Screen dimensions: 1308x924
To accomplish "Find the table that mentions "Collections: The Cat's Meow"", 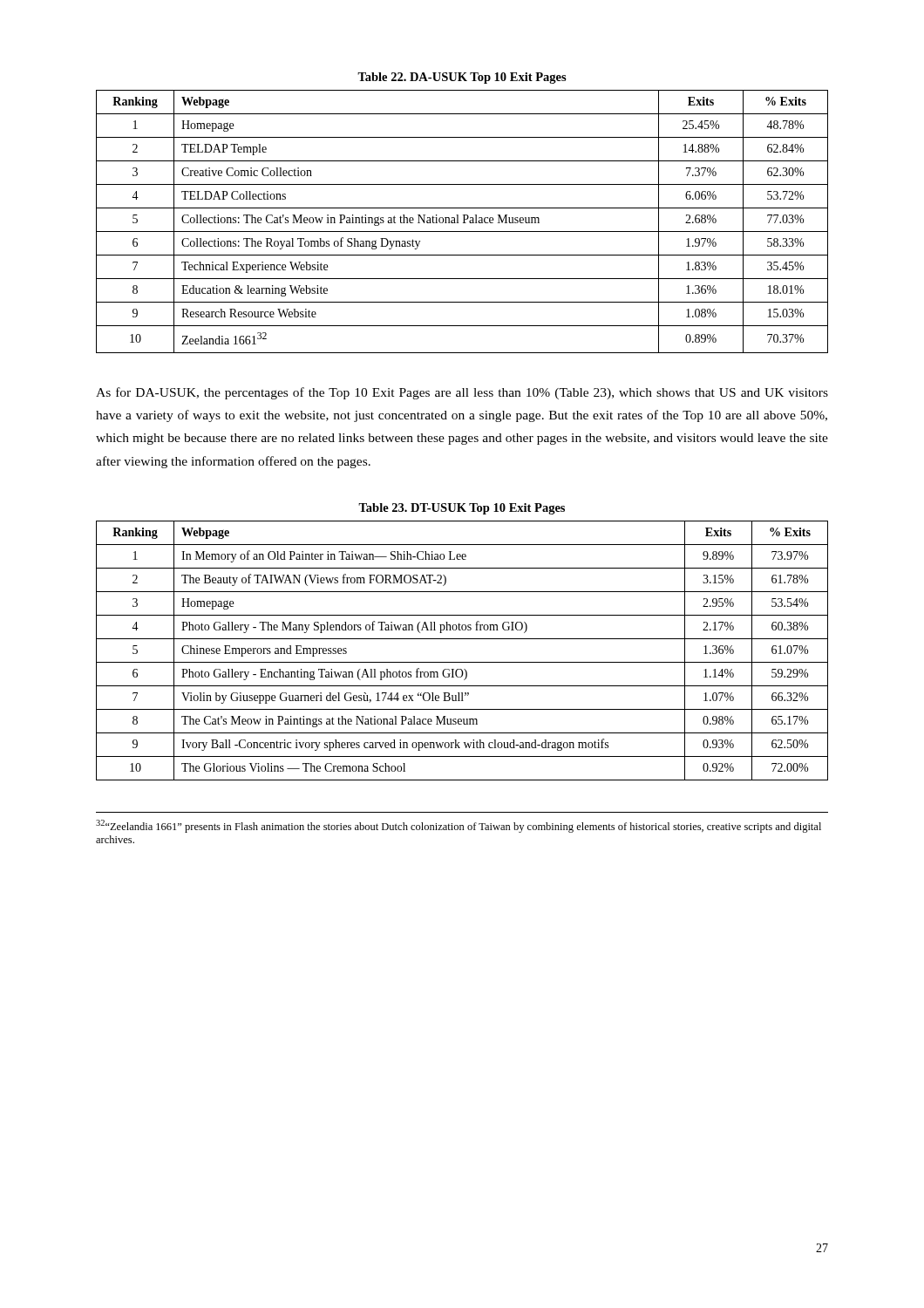I will click(462, 221).
